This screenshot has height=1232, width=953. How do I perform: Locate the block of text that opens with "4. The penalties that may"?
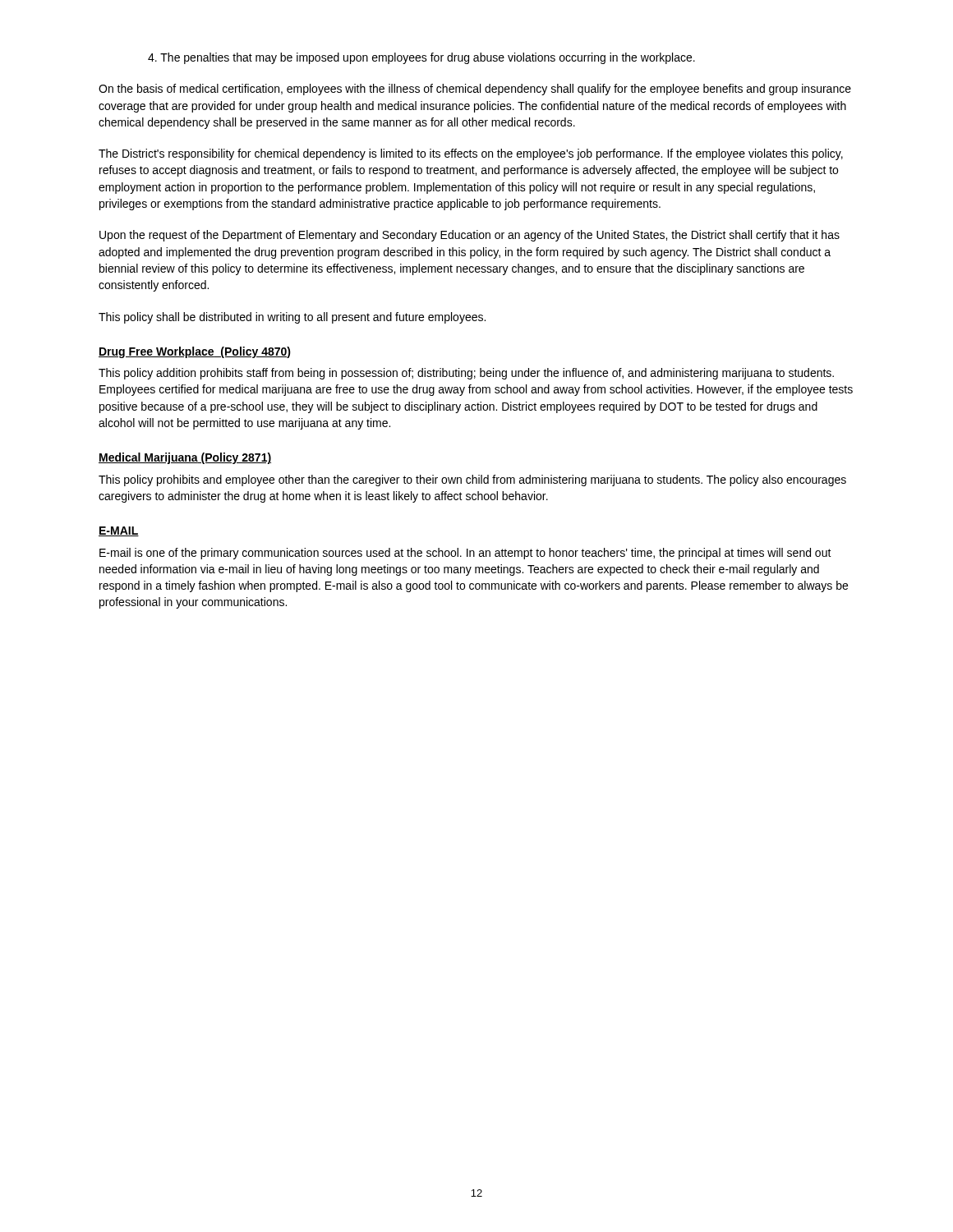coord(422,57)
